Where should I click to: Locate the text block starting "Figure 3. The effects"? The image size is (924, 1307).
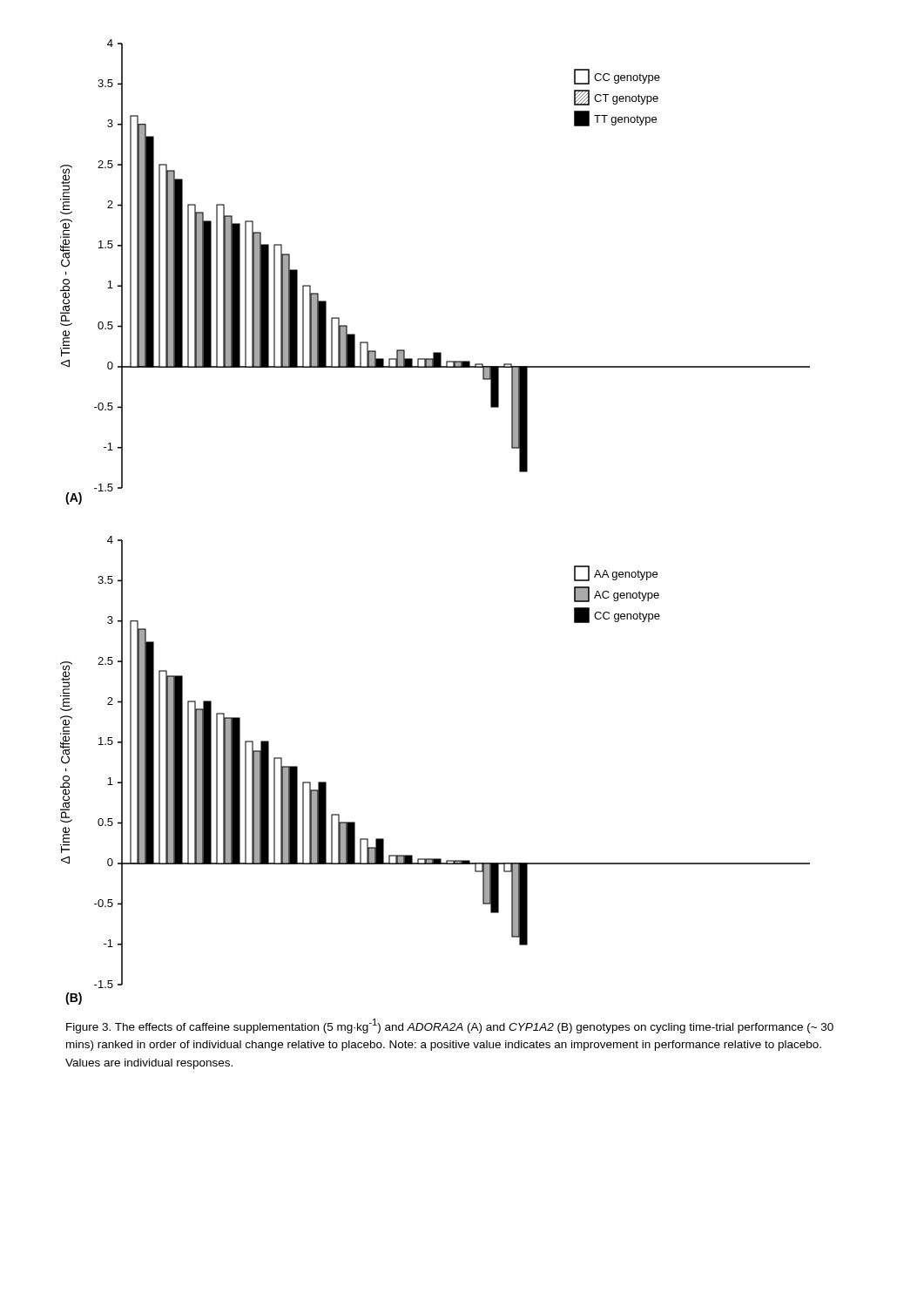[450, 1043]
